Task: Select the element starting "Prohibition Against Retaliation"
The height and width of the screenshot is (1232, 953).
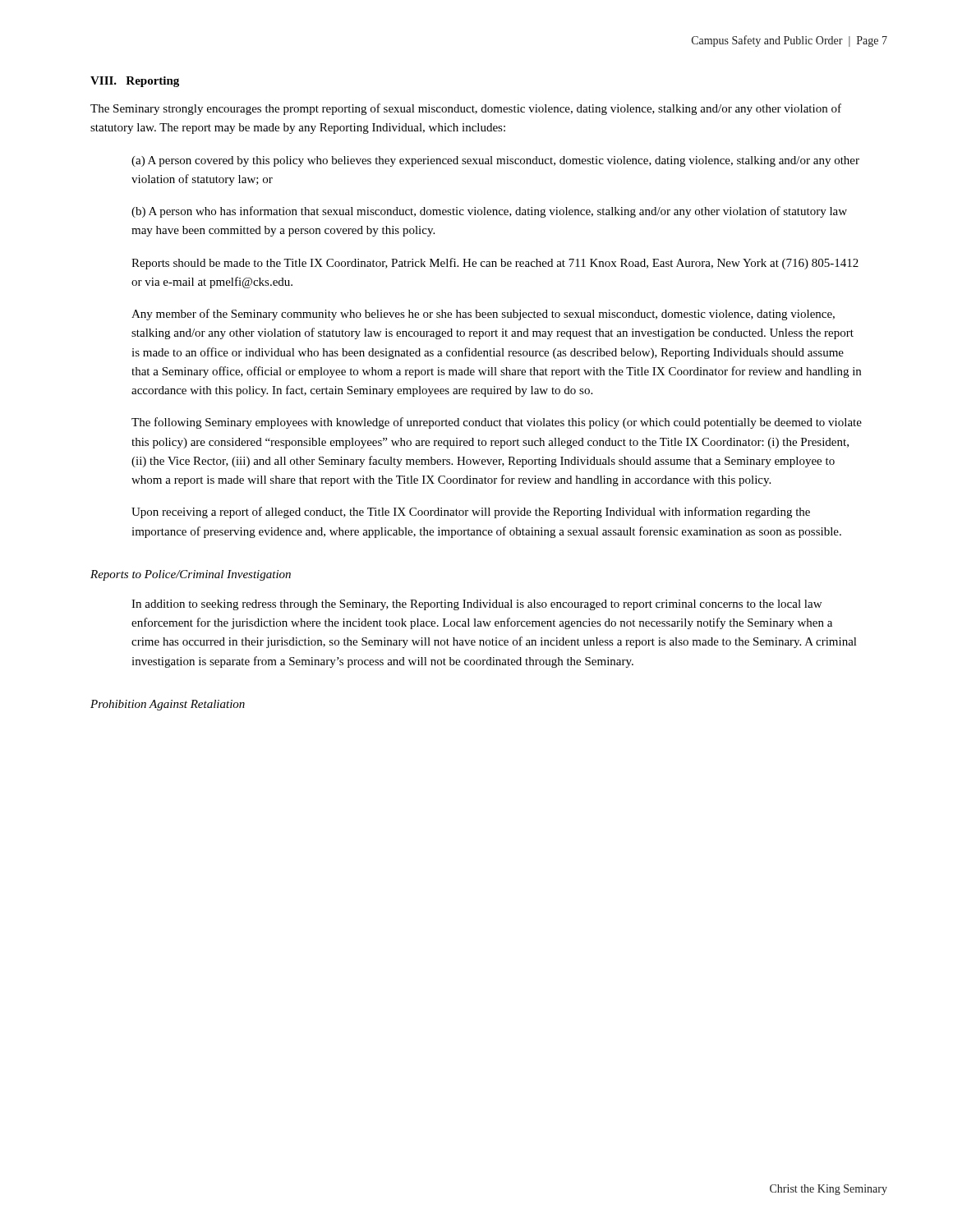Action: 168,704
